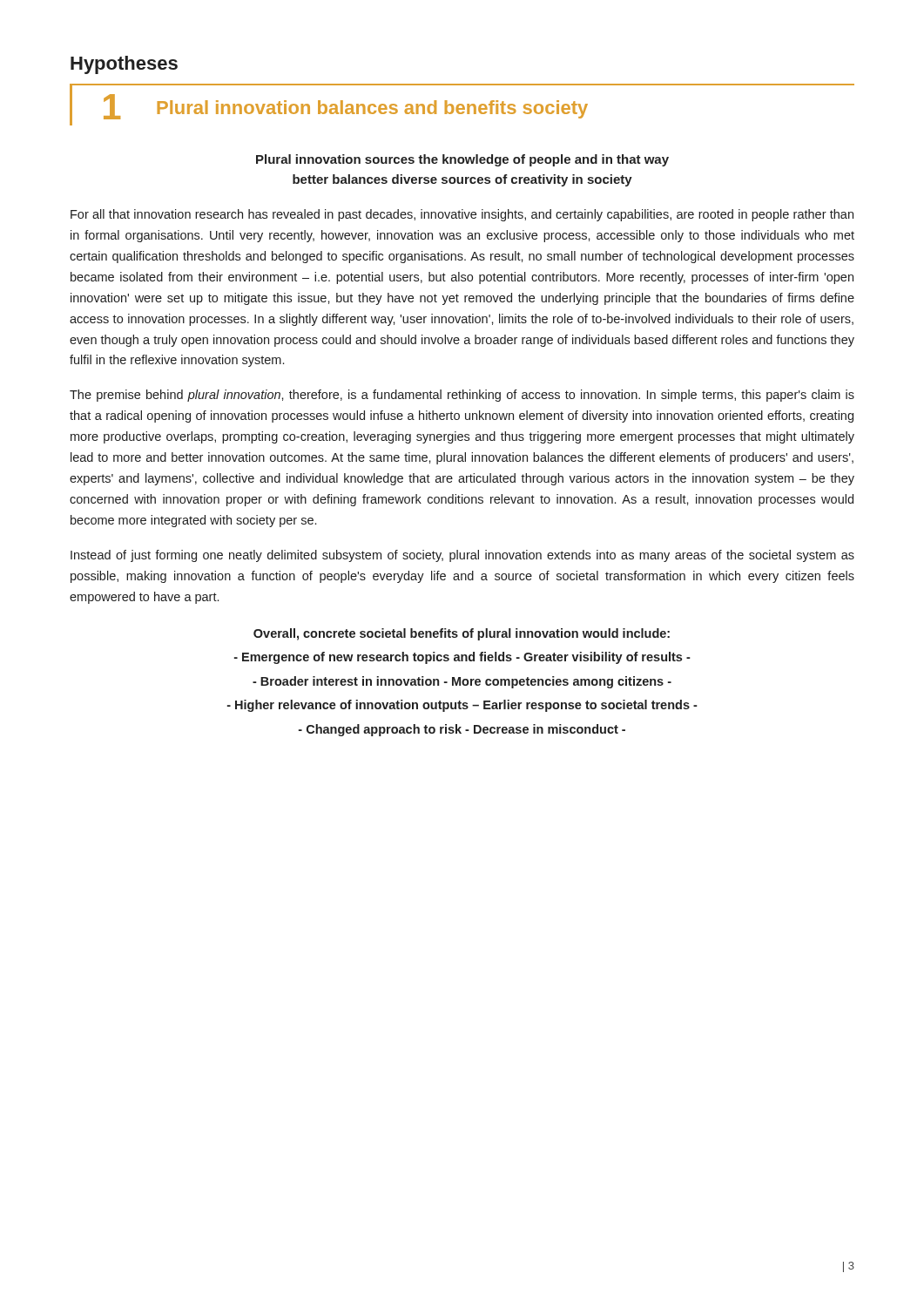Point to the block beginning "The premise behind plural"
The width and height of the screenshot is (924, 1307).
(x=462, y=458)
